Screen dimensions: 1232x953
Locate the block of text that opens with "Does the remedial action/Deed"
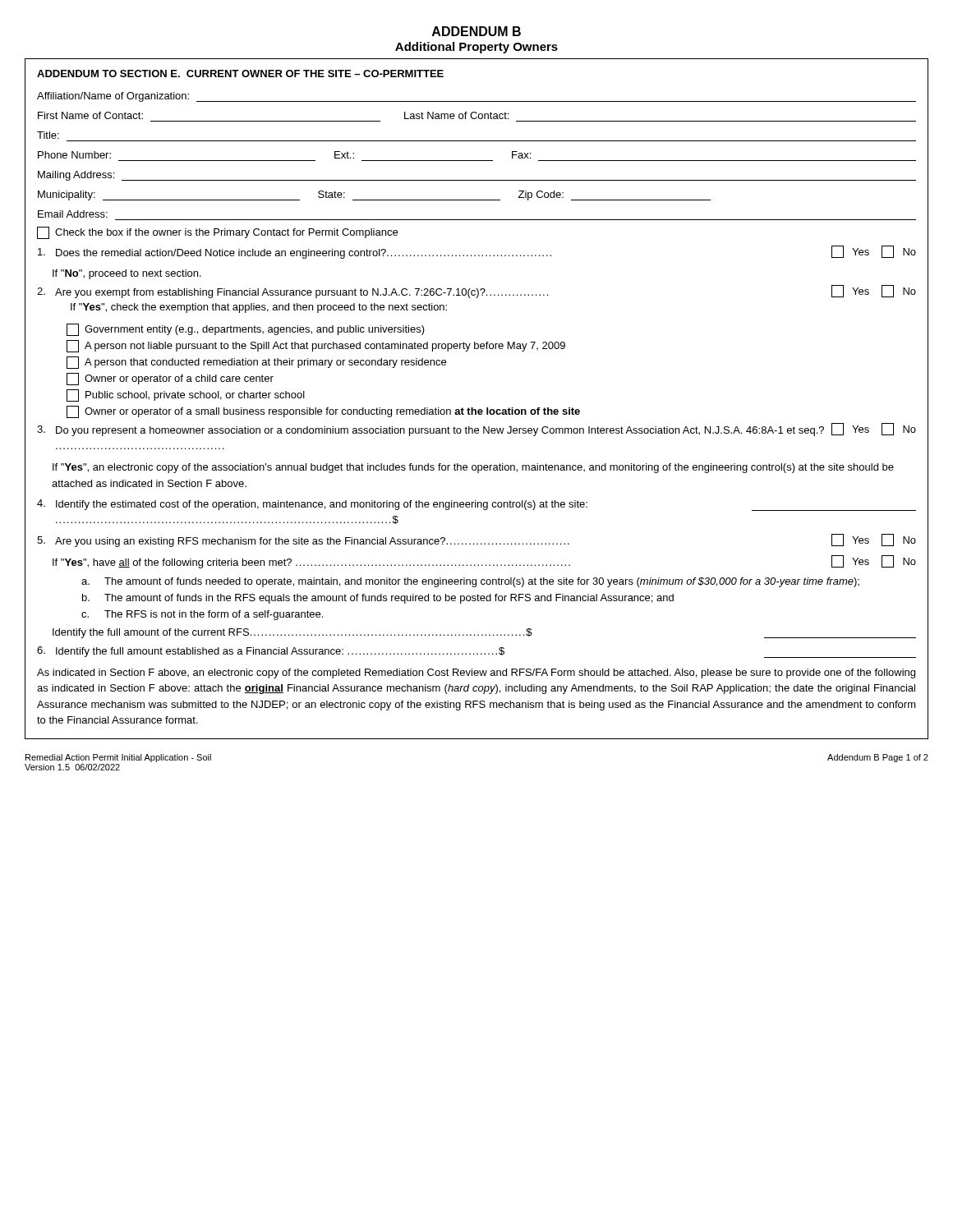[x=476, y=262]
